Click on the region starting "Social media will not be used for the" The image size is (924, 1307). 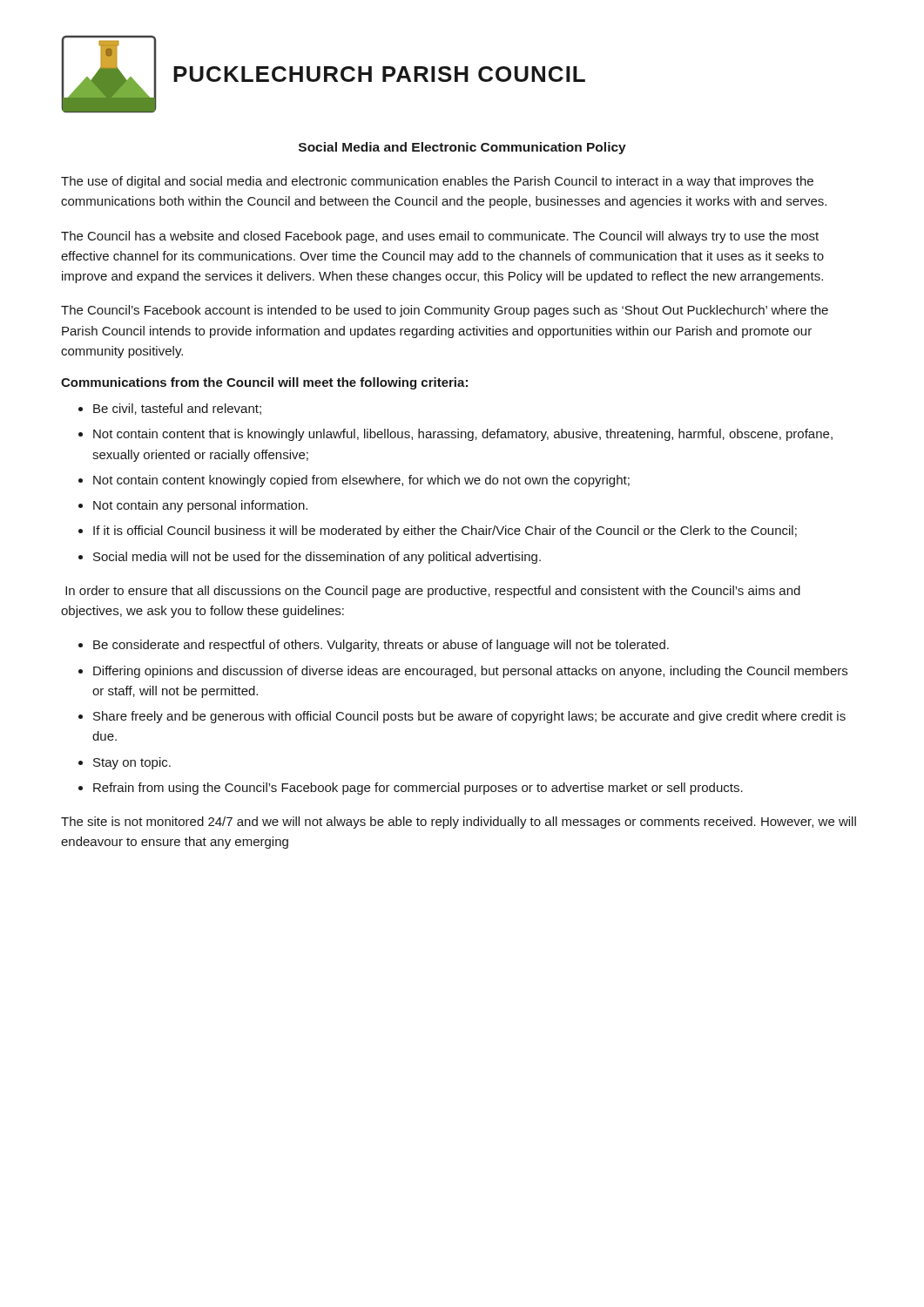click(x=317, y=556)
